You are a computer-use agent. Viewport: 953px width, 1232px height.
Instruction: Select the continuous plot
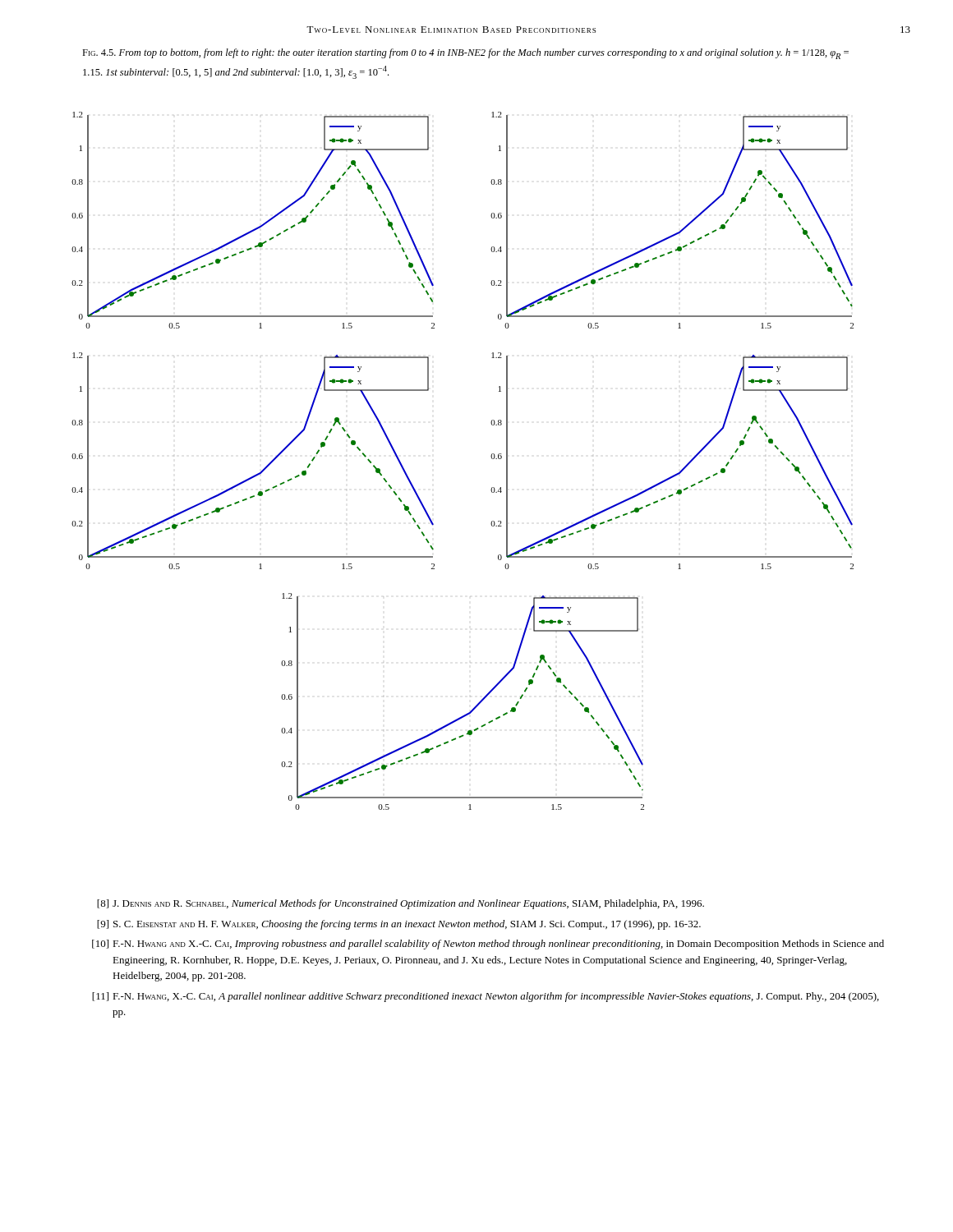click(x=476, y=483)
